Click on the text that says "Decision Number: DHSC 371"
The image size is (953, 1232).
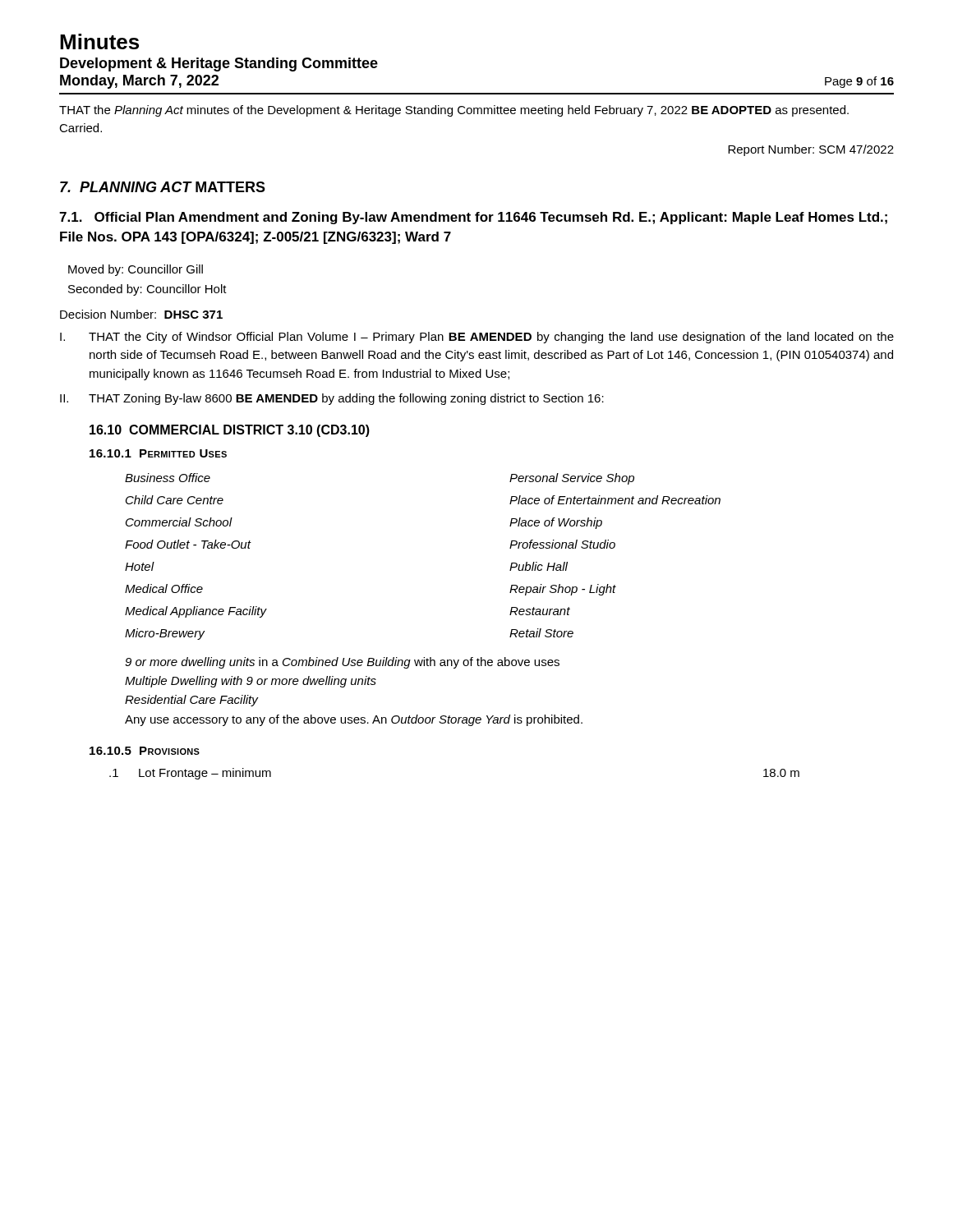pyautogui.click(x=141, y=314)
